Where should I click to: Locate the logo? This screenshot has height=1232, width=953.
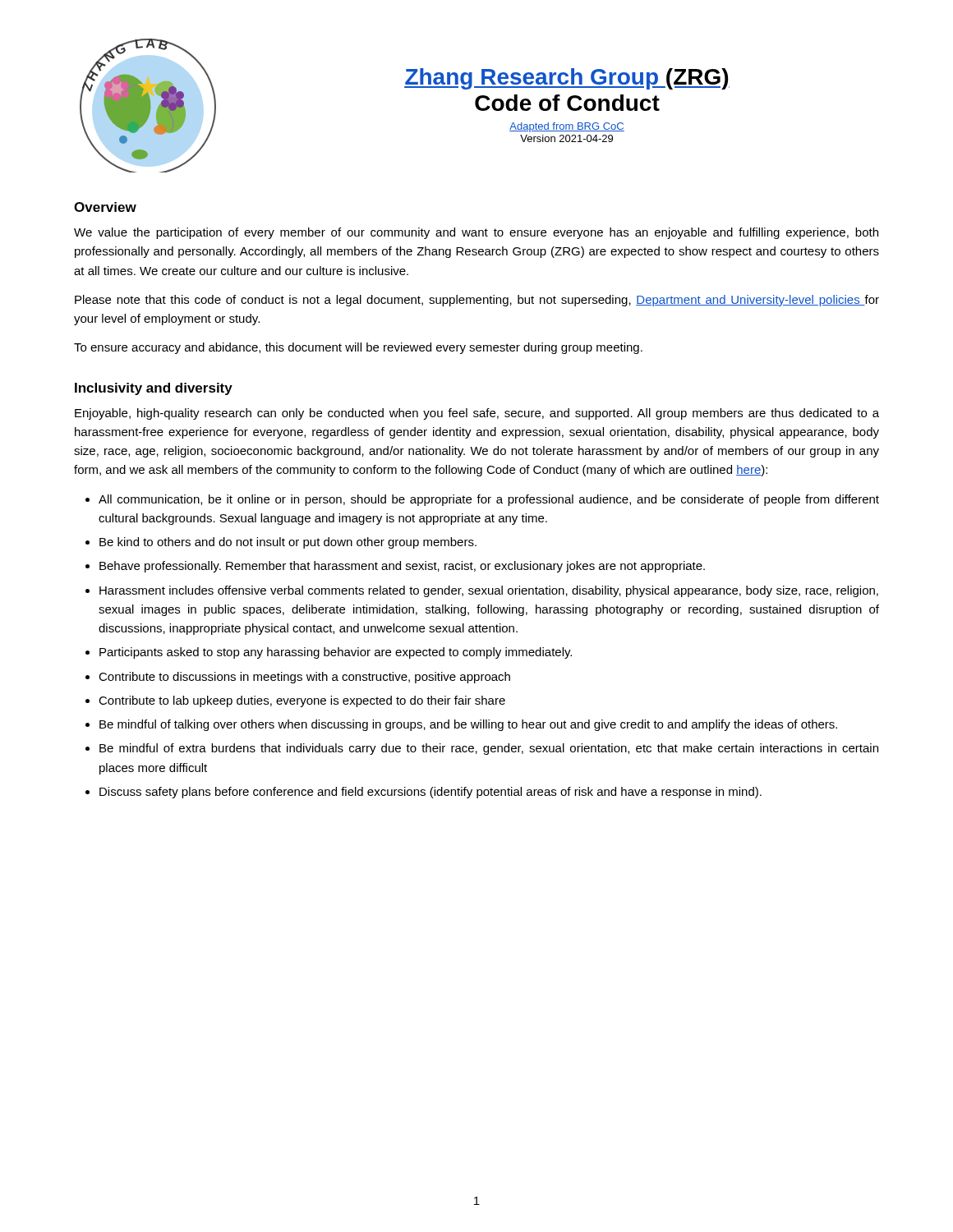[148, 104]
